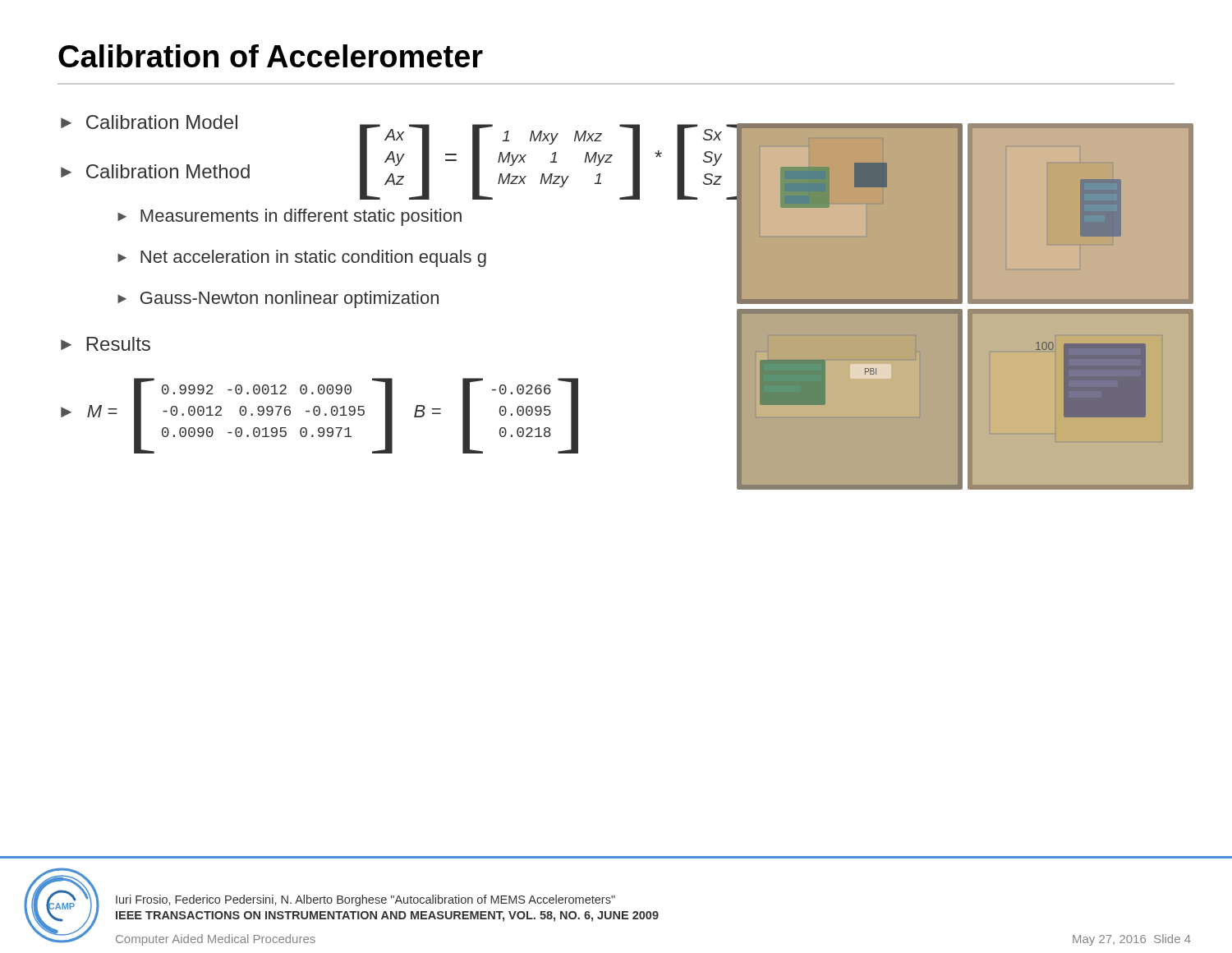The image size is (1232, 953).
Task: Find the photo
Action: [x=965, y=306]
